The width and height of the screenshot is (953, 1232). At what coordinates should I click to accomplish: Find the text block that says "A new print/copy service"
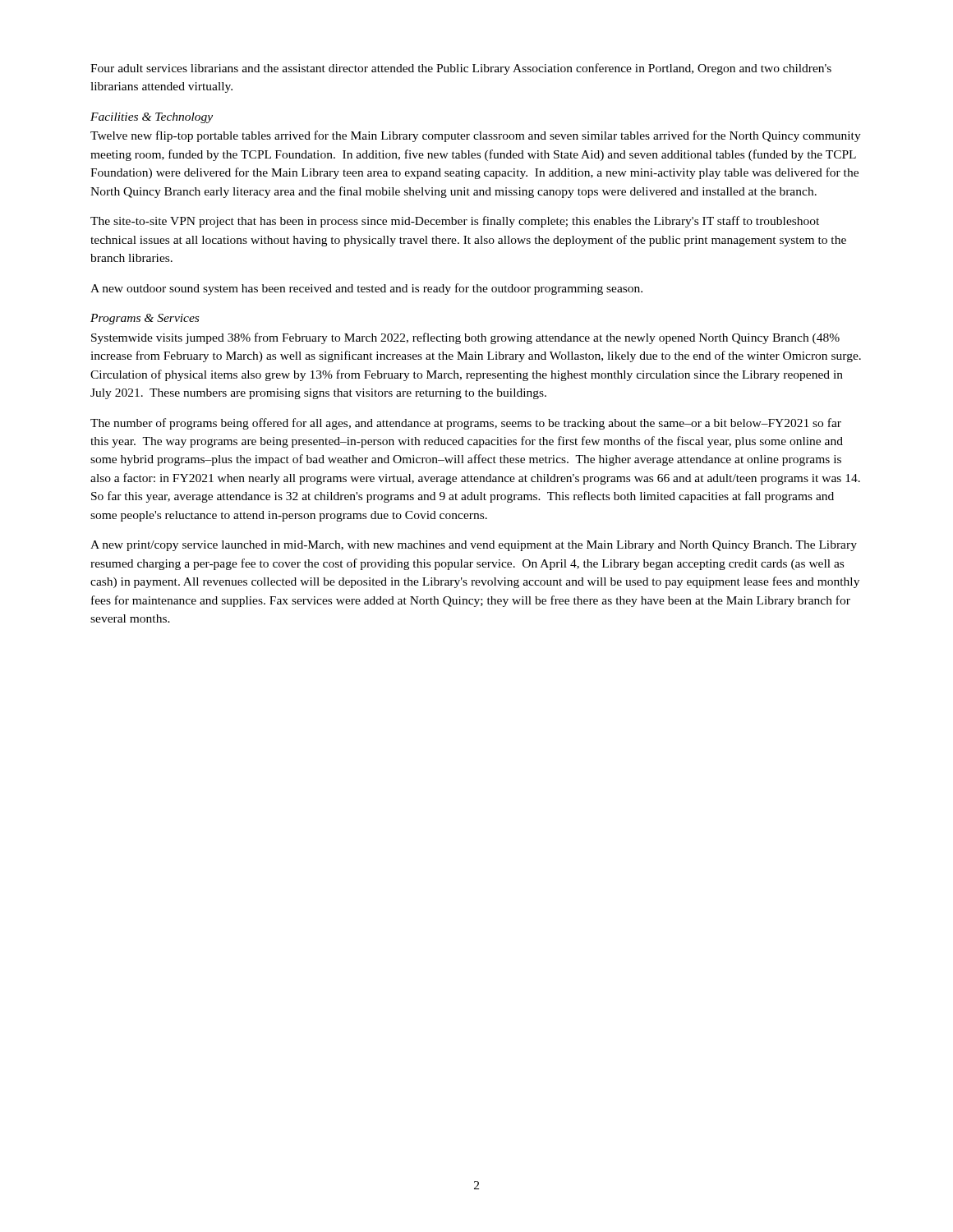coord(475,581)
